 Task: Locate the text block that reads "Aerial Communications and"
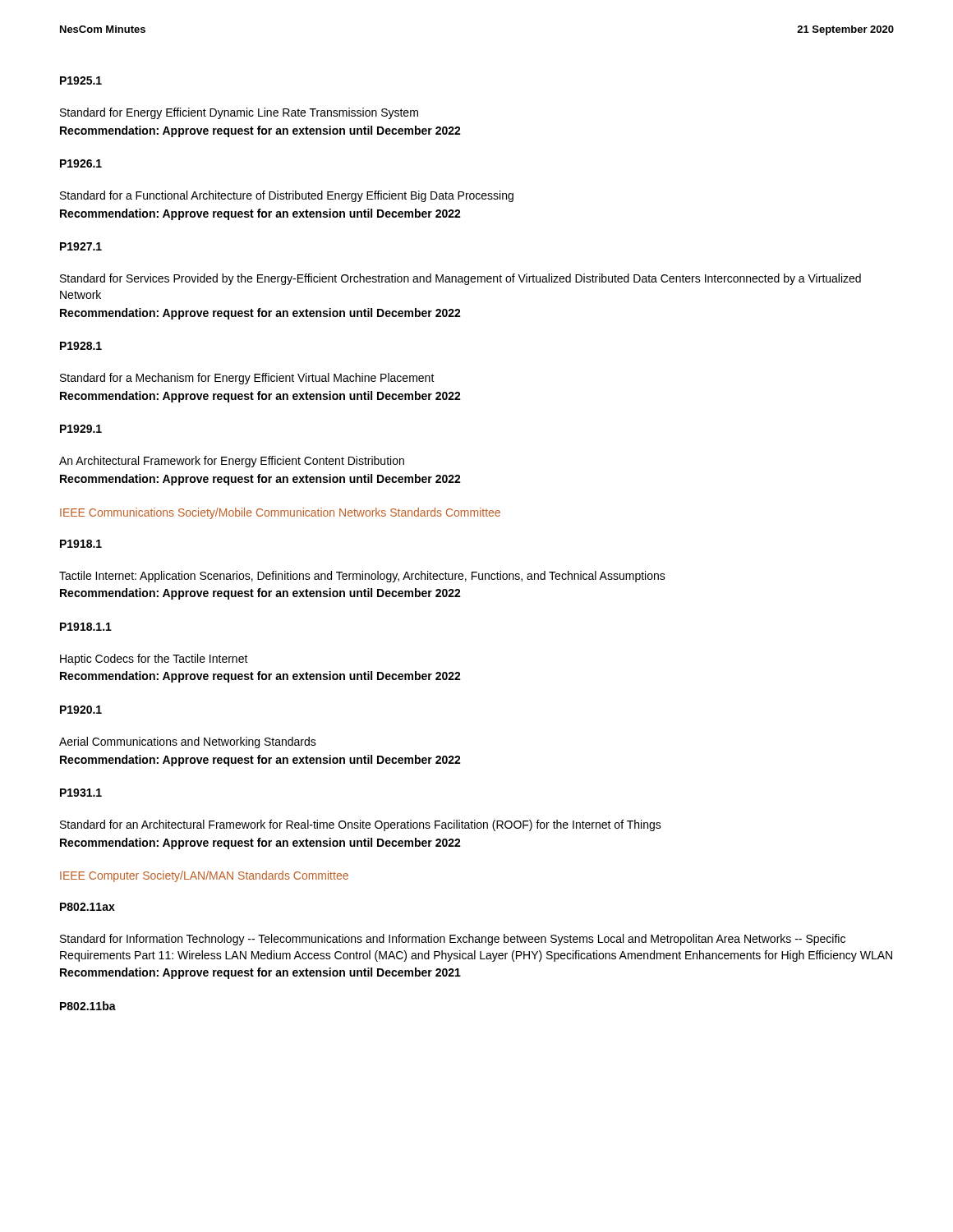[x=188, y=742]
